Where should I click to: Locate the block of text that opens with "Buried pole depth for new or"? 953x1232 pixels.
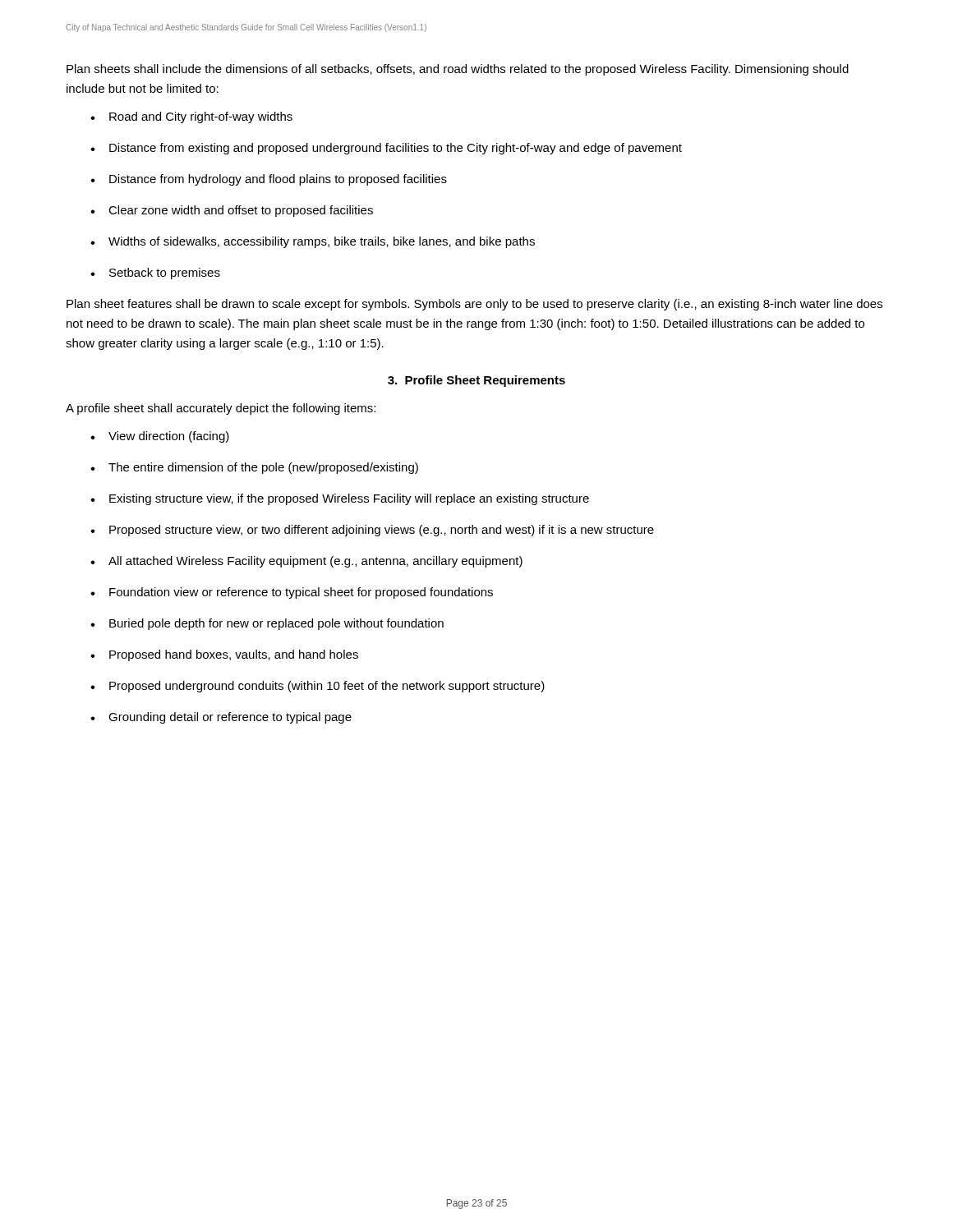[276, 623]
